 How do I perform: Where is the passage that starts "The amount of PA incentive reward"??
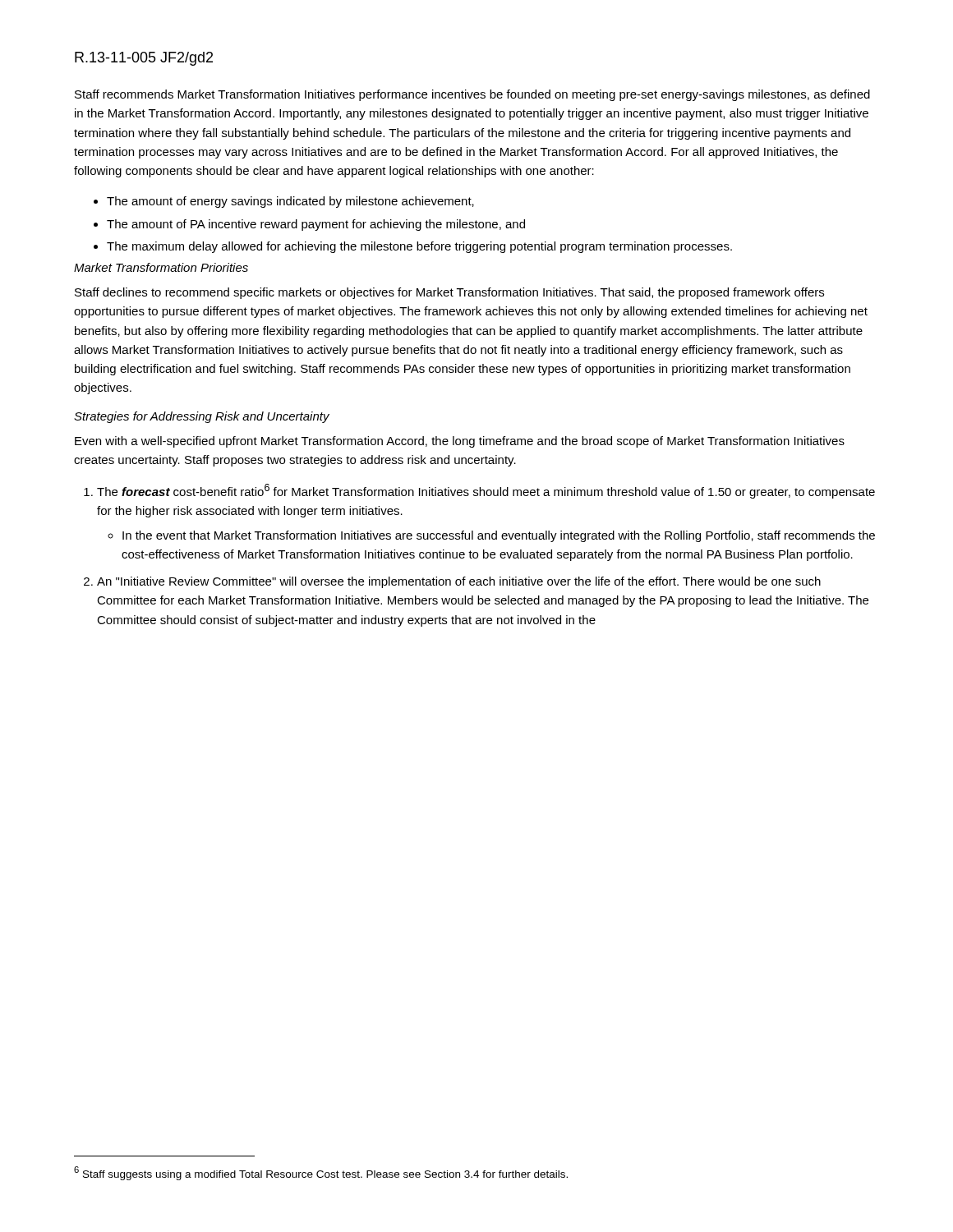[316, 223]
